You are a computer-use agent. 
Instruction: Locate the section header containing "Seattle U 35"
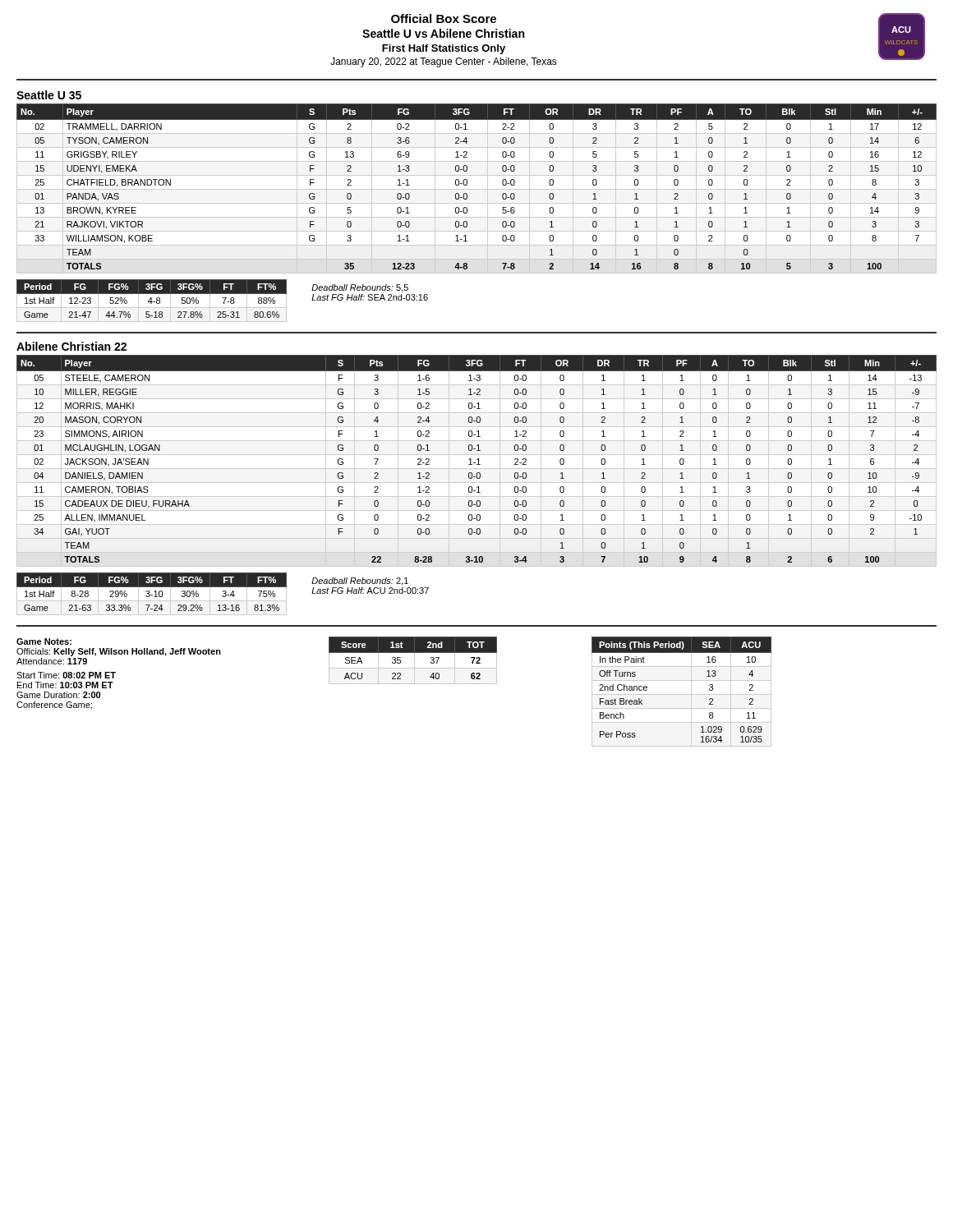click(x=49, y=95)
